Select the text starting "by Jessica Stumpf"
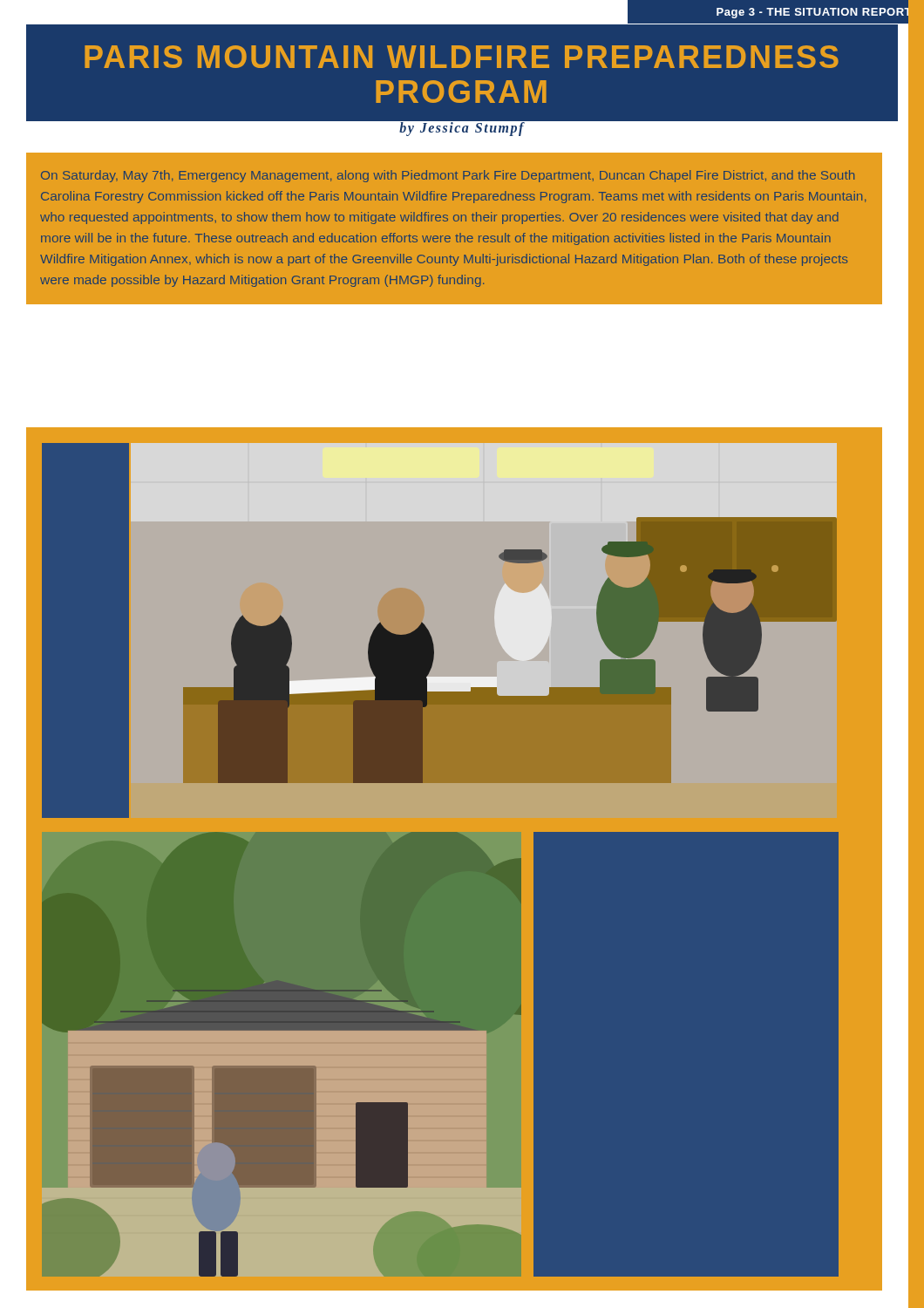 [462, 128]
